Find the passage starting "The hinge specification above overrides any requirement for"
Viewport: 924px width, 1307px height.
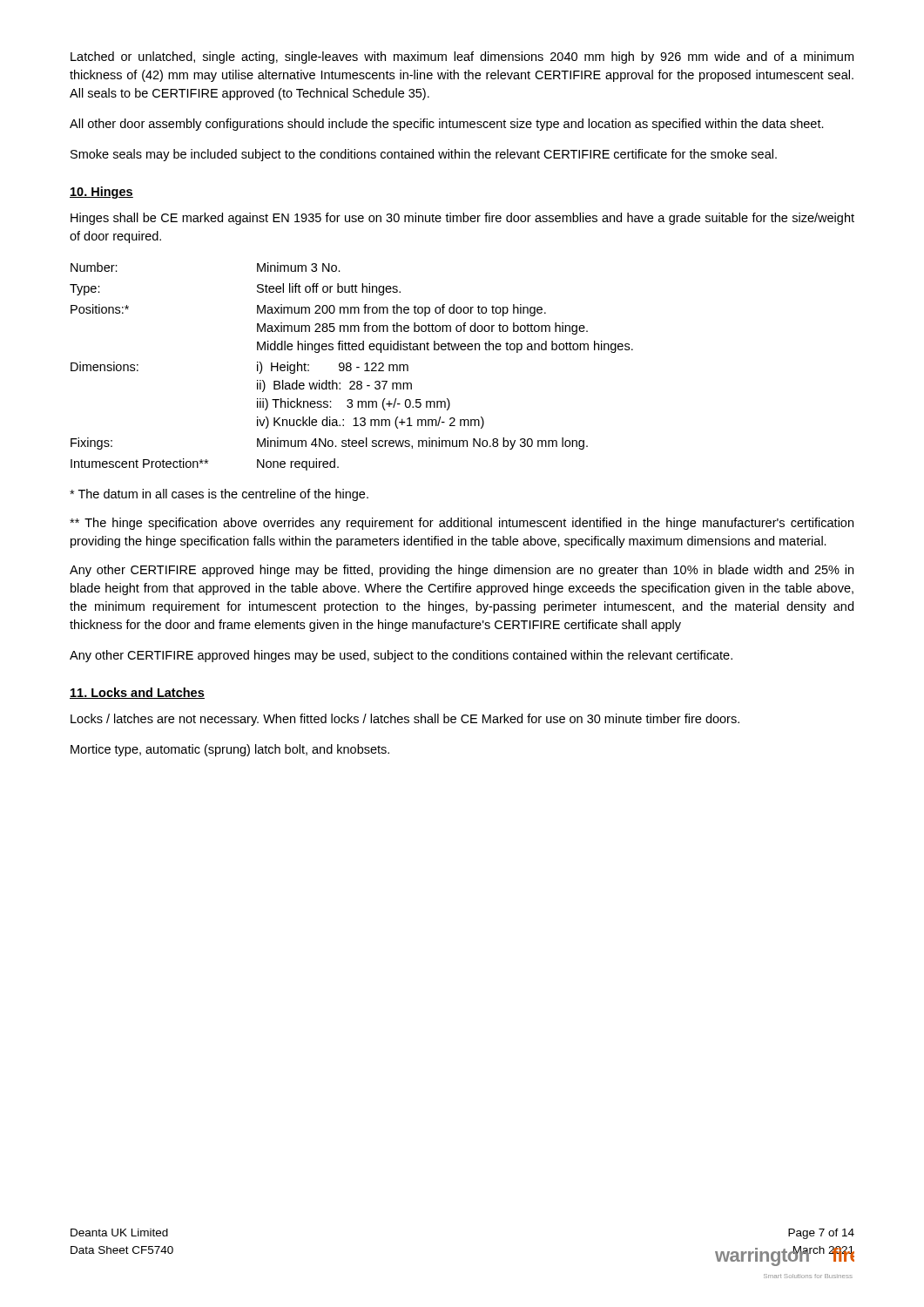pos(462,532)
